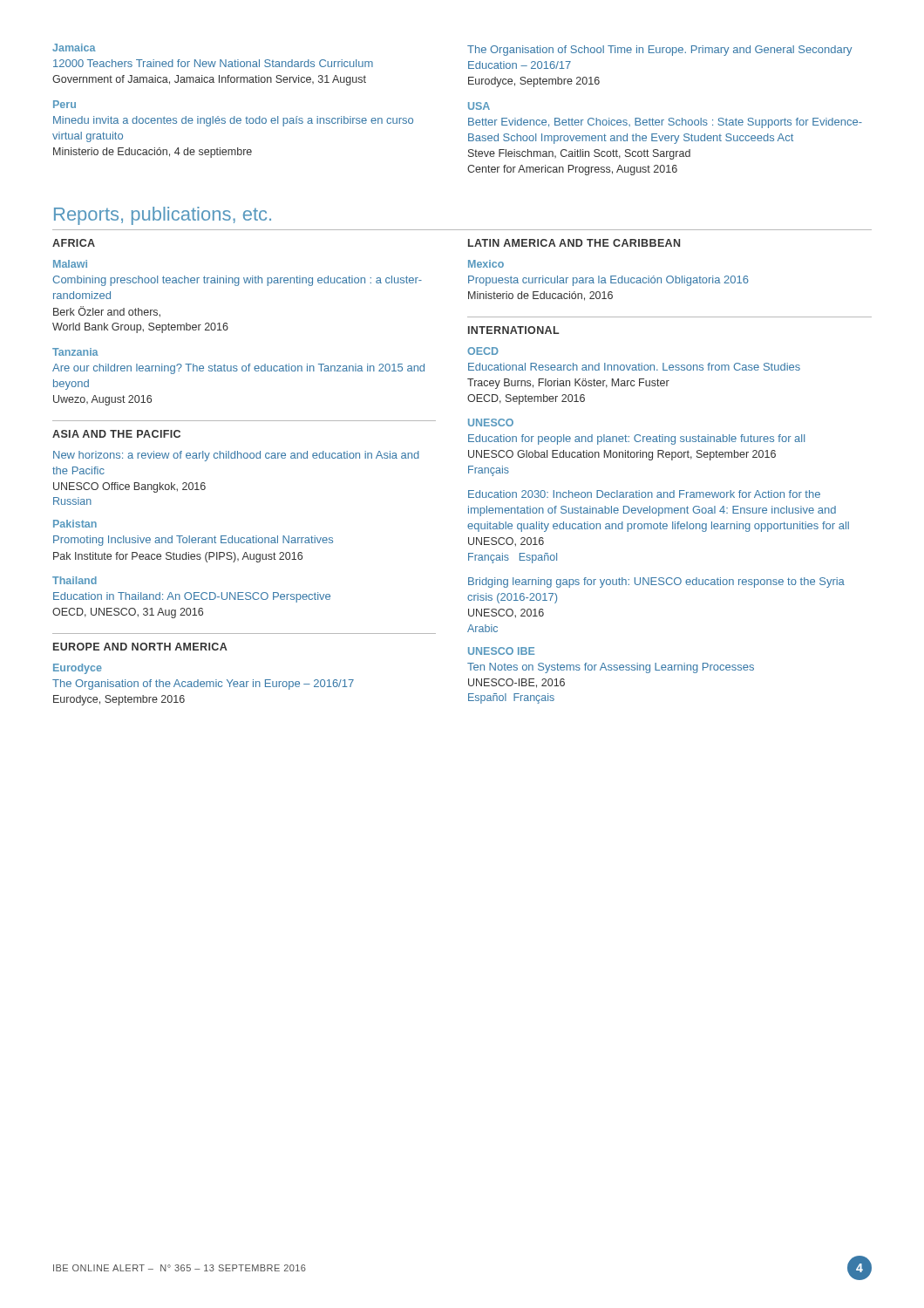The image size is (924, 1308).
Task: Navigate to the element starting "Educational Research and"
Action: [x=669, y=383]
